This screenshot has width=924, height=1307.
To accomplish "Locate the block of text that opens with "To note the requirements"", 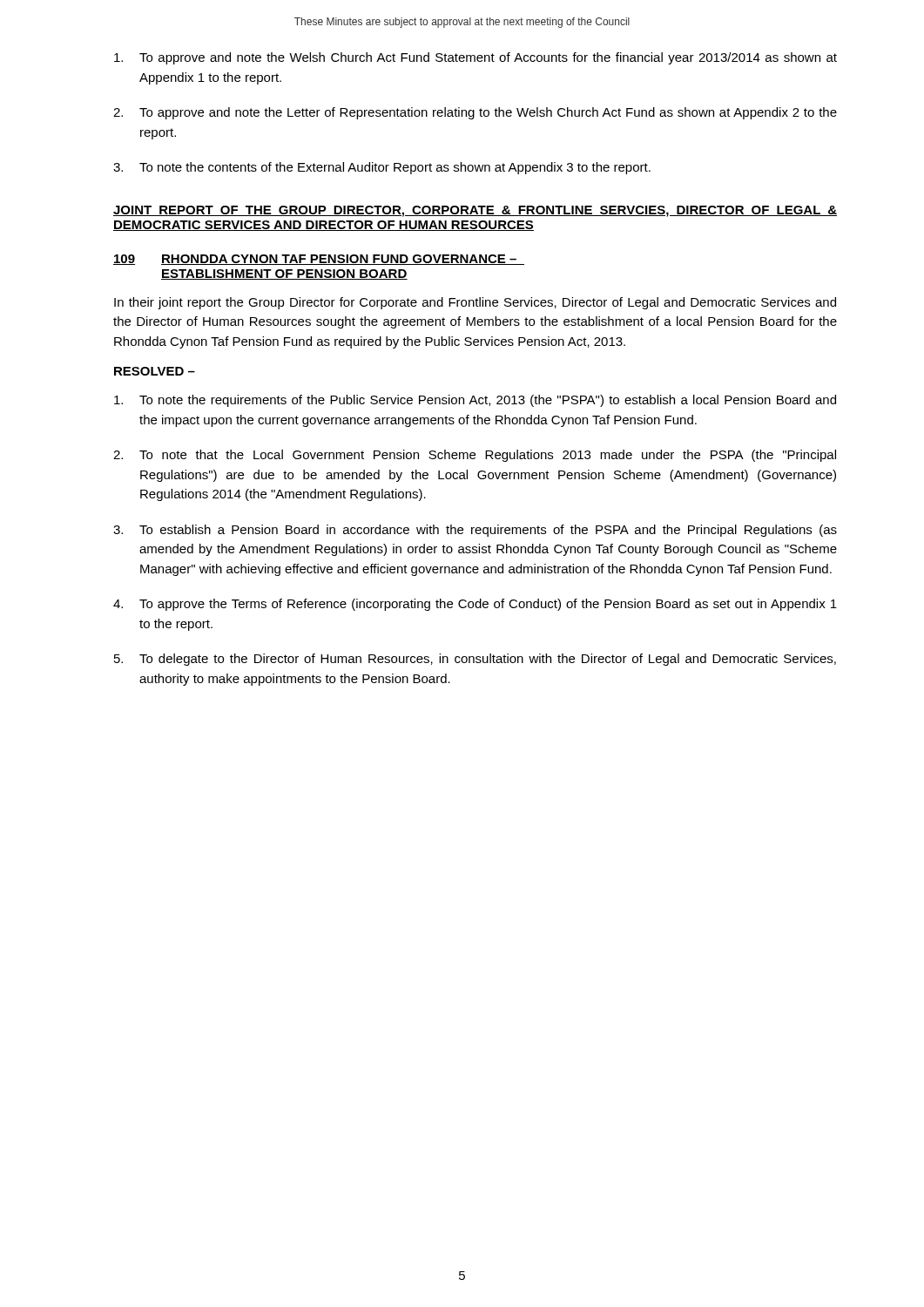I will click(x=475, y=410).
